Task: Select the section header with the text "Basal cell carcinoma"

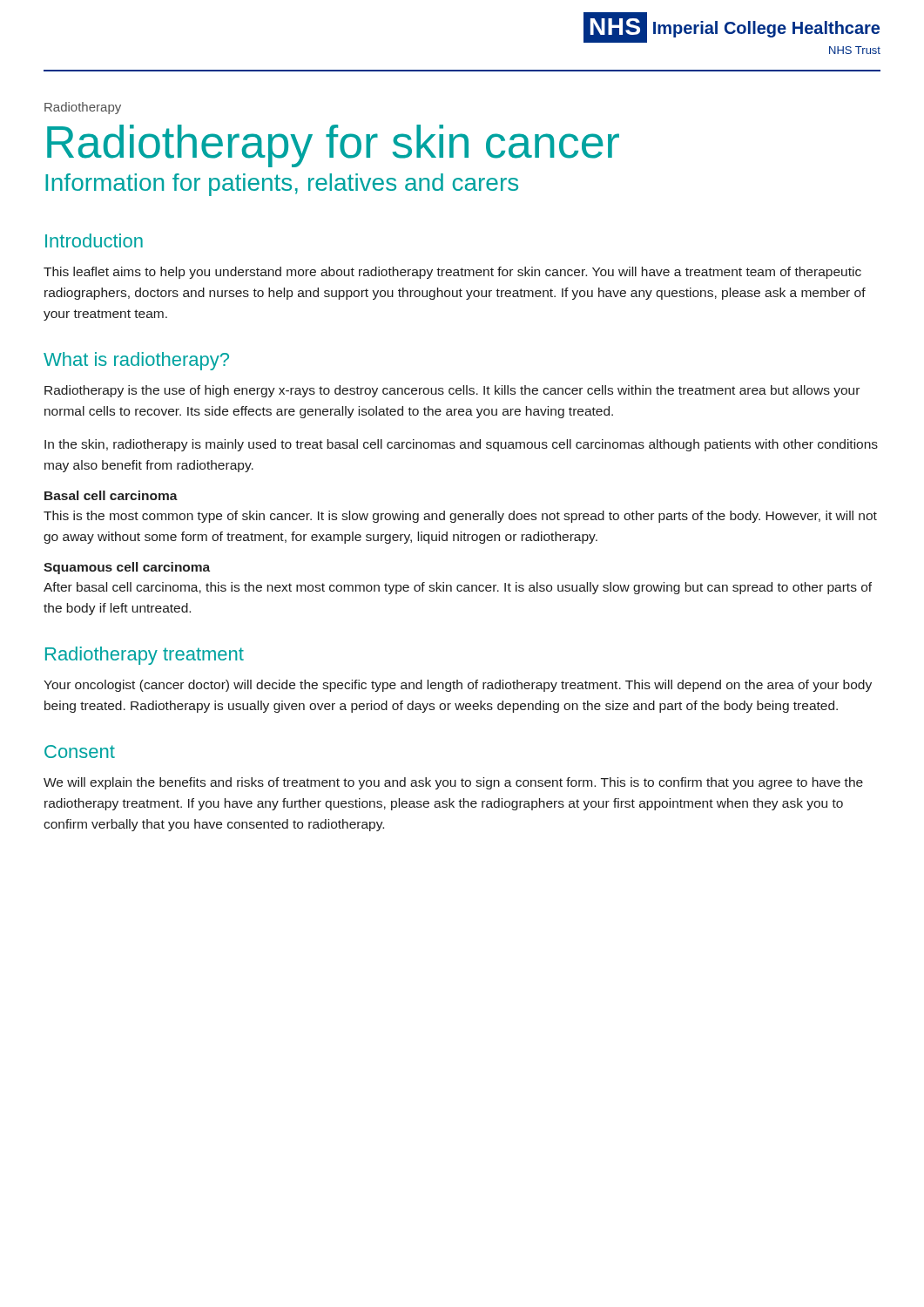Action: (x=110, y=496)
